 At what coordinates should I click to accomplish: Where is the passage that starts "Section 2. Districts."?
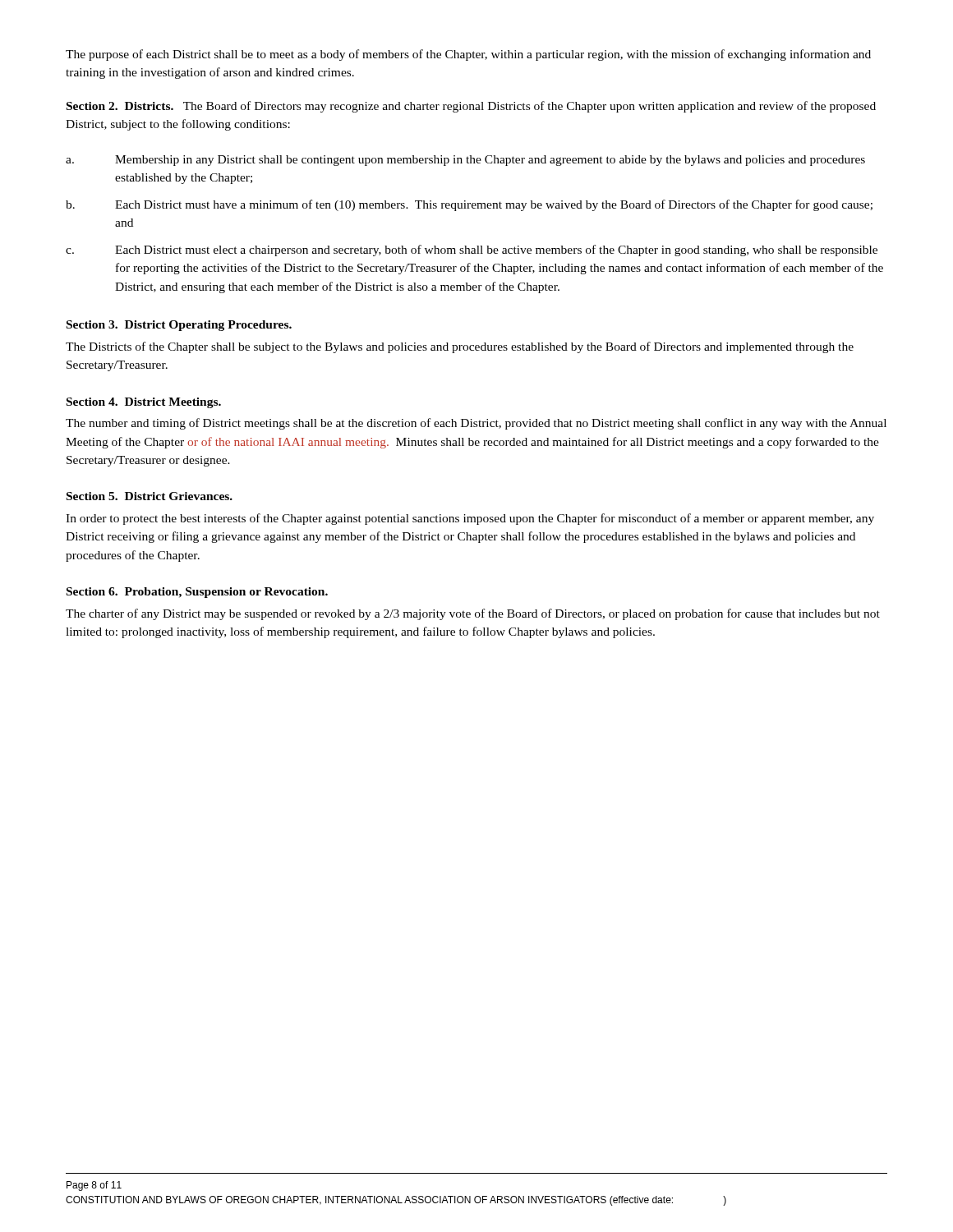pyautogui.click(x=471, y=115)
